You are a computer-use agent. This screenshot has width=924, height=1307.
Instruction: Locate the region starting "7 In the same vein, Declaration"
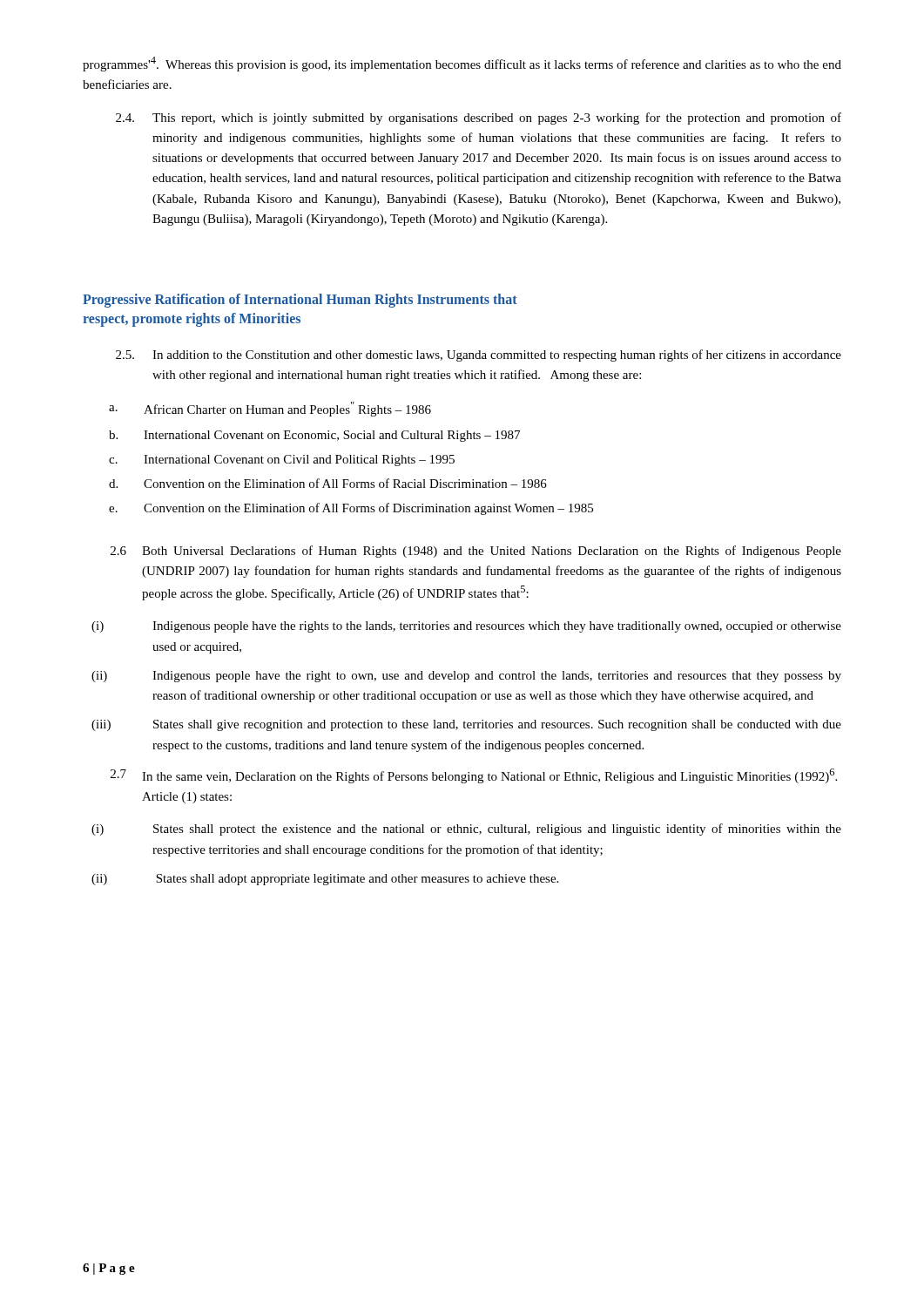click(x=462, y=786)
